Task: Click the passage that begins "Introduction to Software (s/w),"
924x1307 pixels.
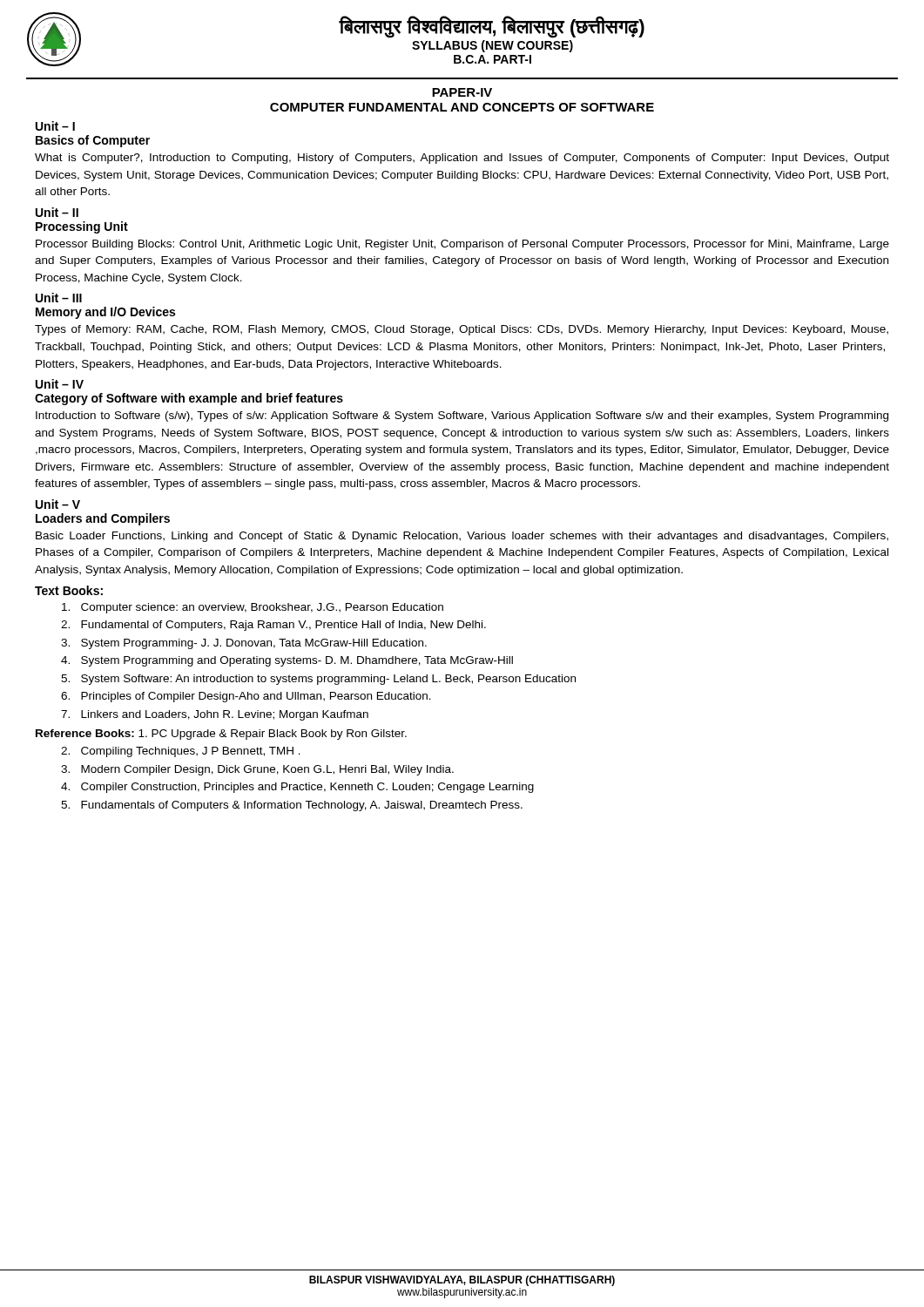Action: [462, 450]
